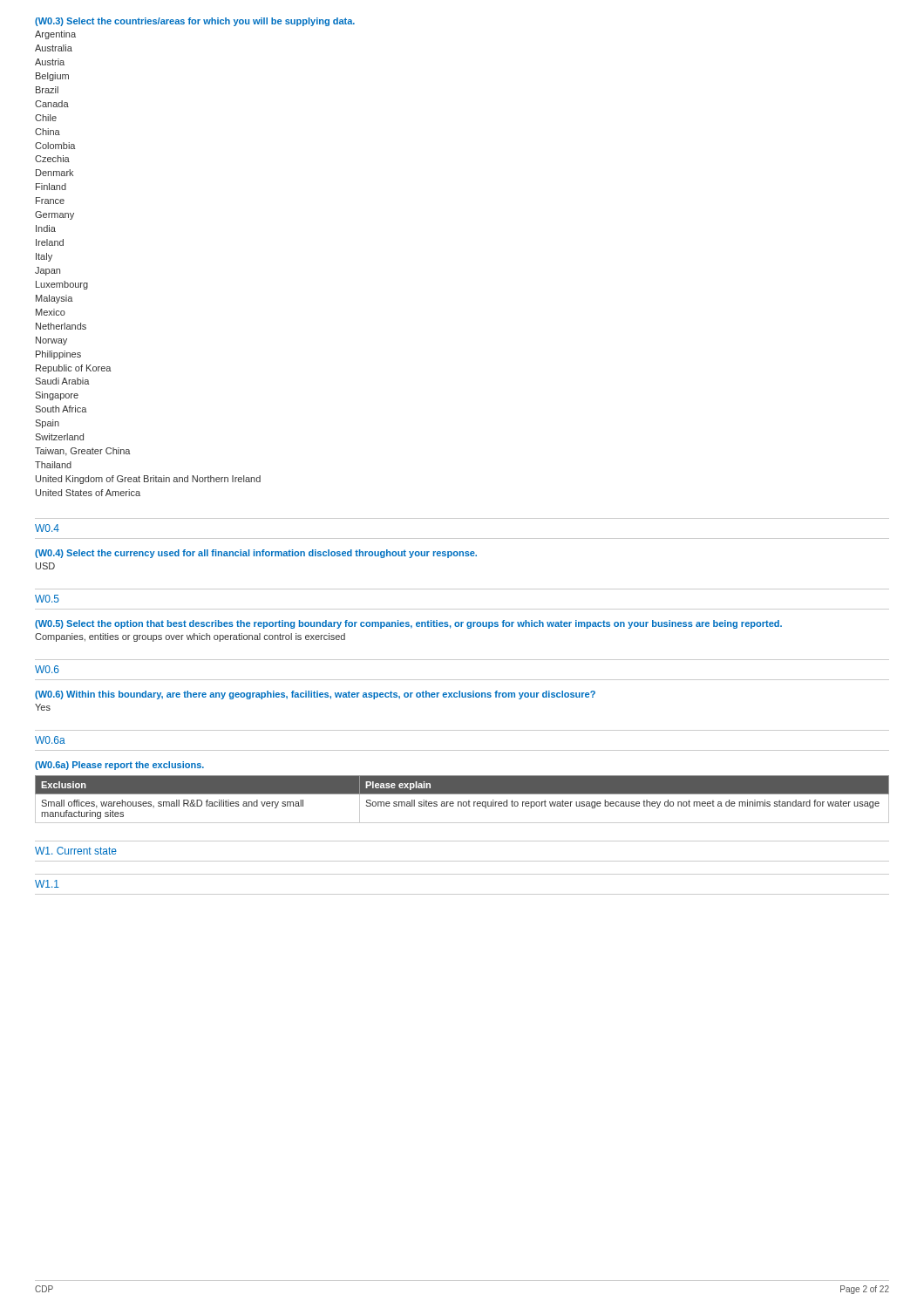Image resolution: width=924 pixels, height=1308 pixels.
Task: Locate the element starting "Saudi Arabia"
Action: 62,381
